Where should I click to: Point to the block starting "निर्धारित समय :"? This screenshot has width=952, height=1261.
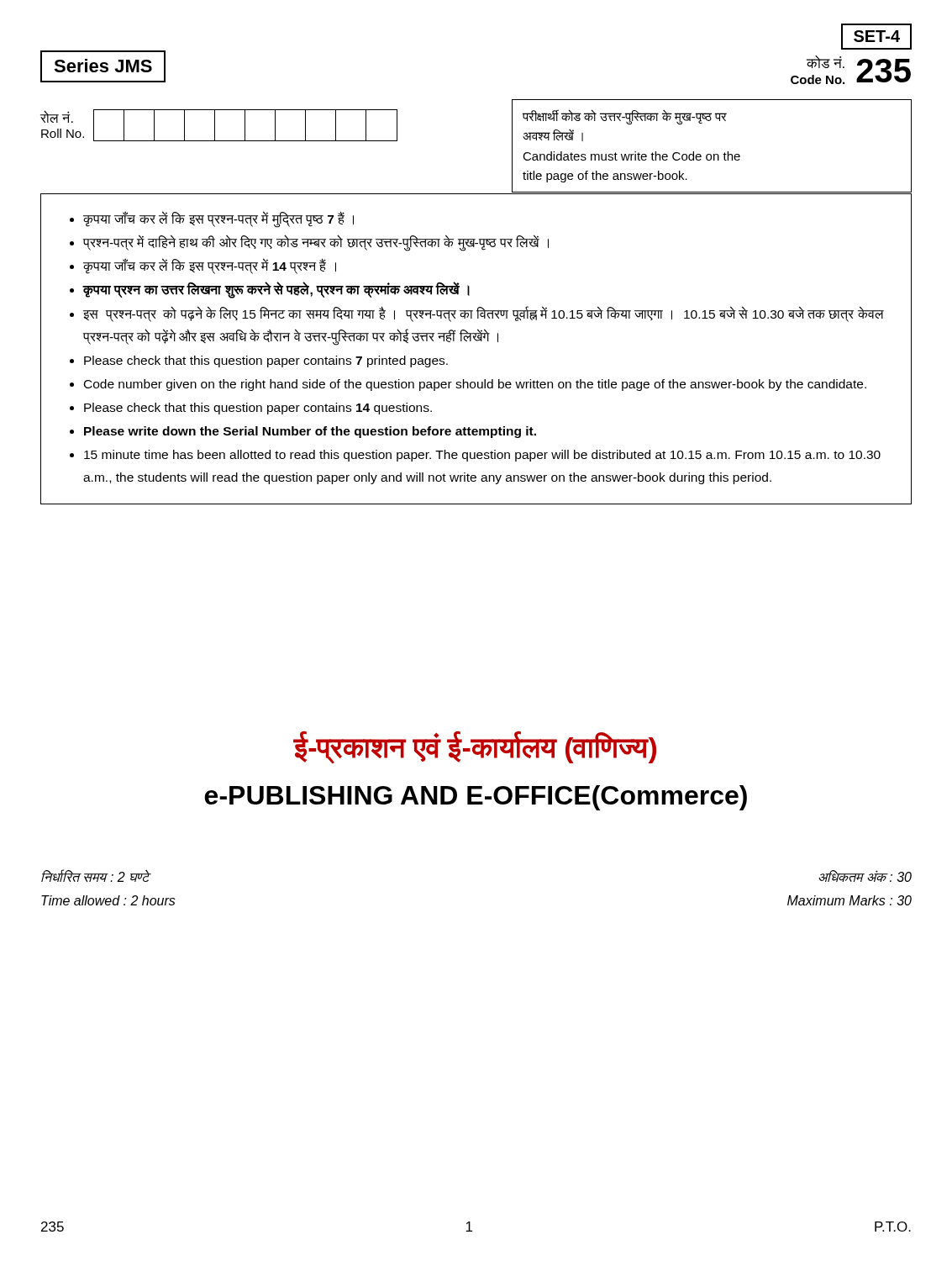pyautogui.click(x=108, y=889)
